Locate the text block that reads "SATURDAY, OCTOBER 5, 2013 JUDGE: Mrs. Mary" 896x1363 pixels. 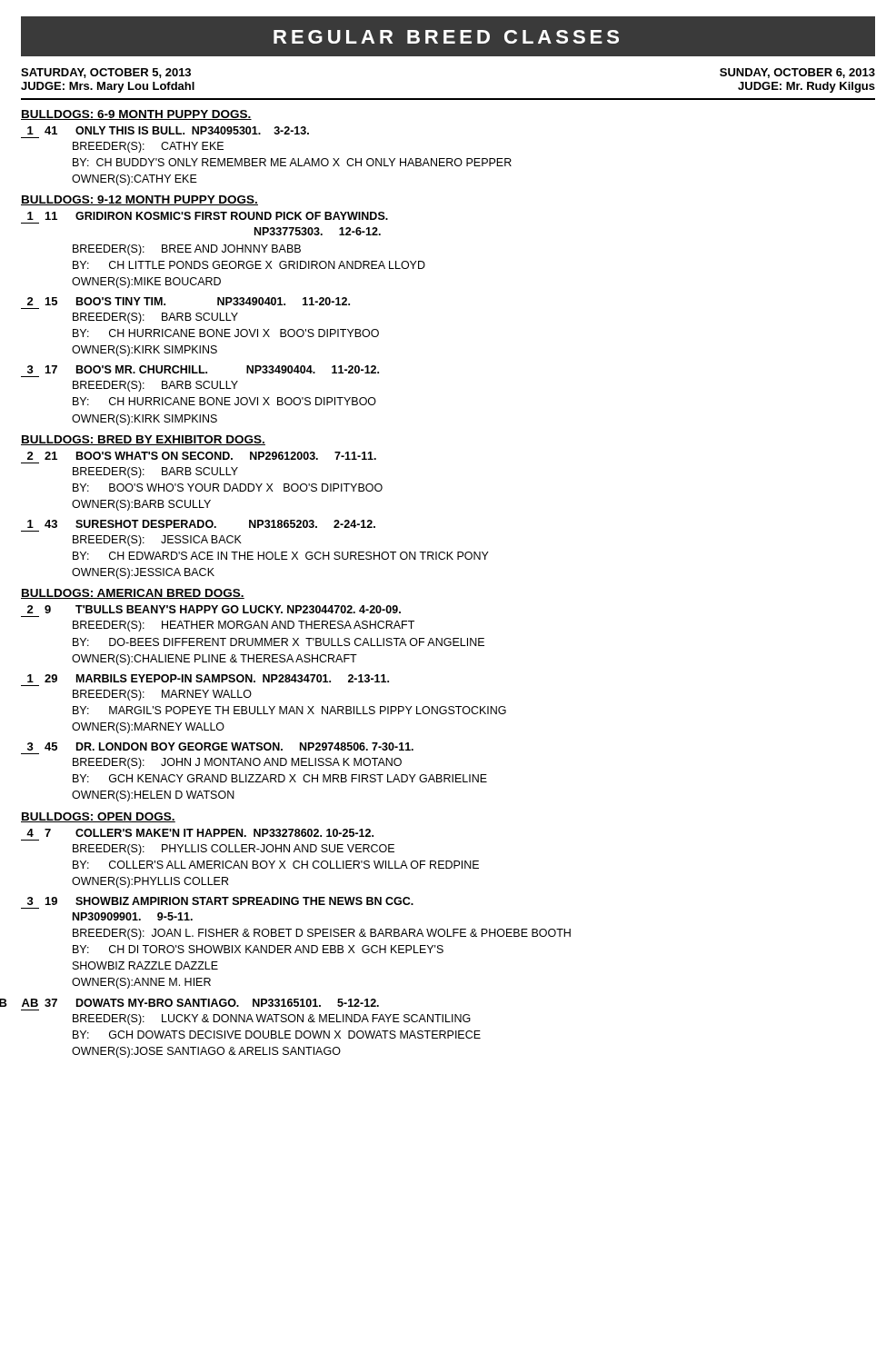pos(107,74)
